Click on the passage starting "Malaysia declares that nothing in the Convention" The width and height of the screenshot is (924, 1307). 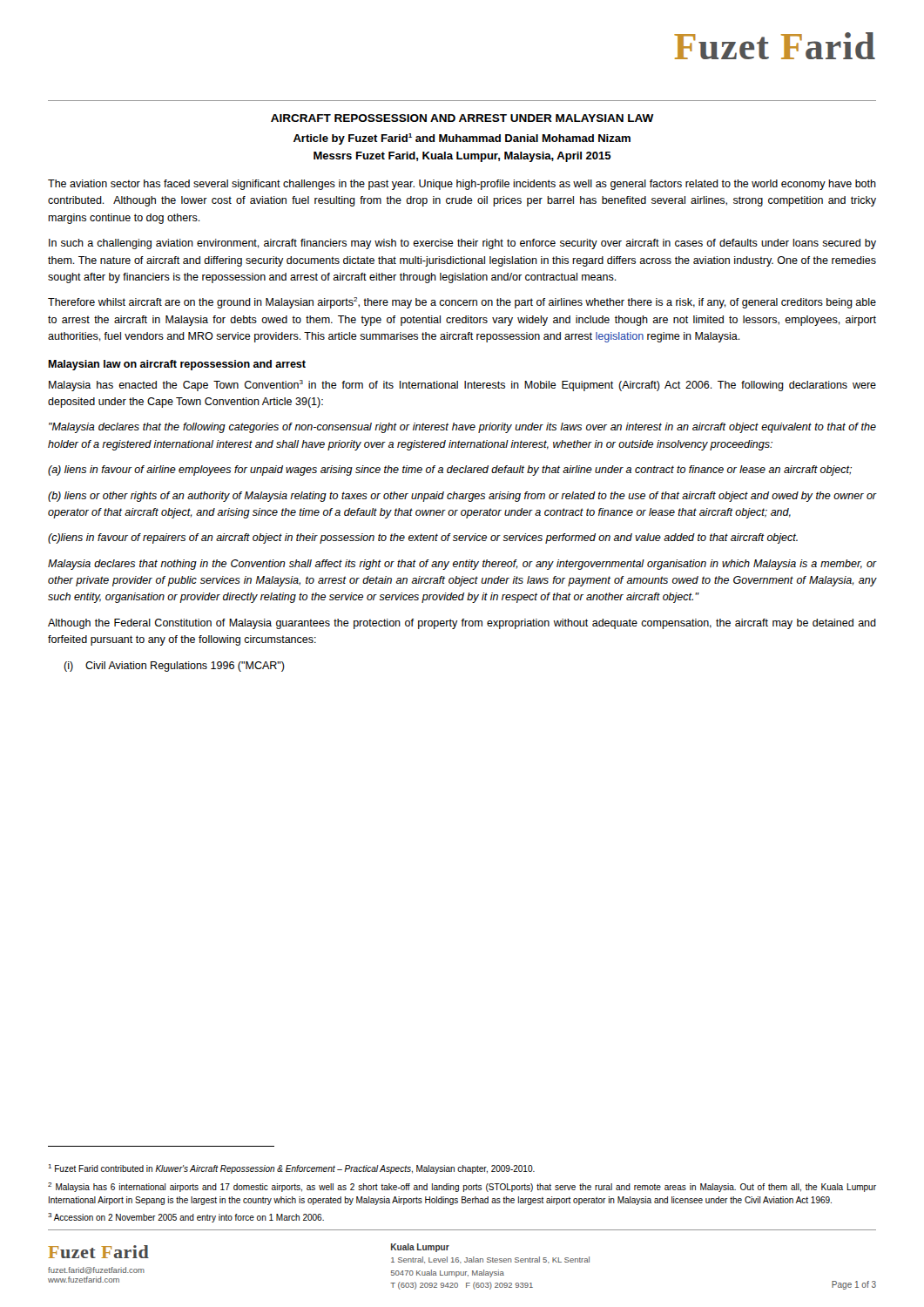(x=462, y=580)
